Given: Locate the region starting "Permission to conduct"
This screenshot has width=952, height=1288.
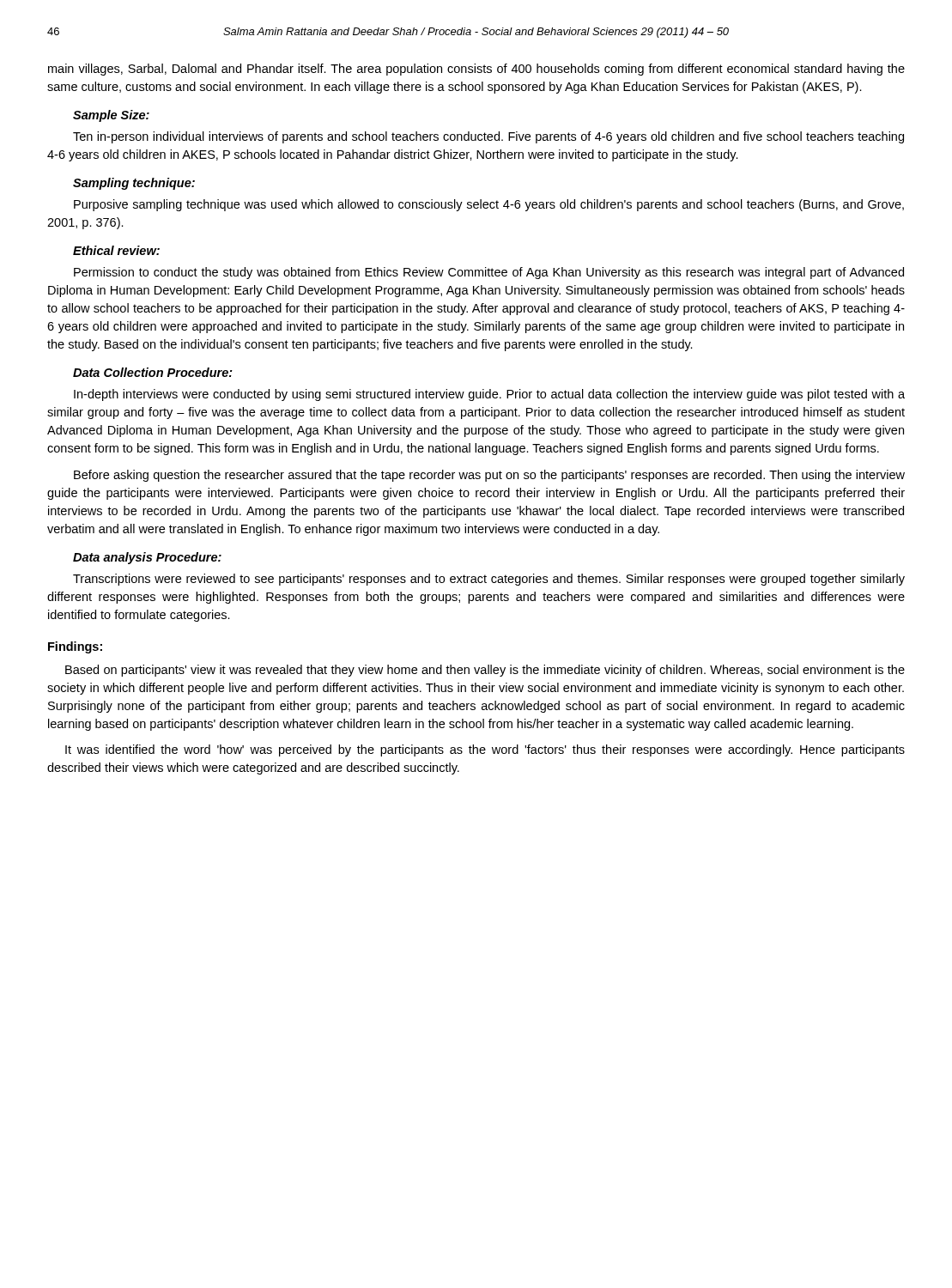Looking at the screenshot, I should [476, 309].
